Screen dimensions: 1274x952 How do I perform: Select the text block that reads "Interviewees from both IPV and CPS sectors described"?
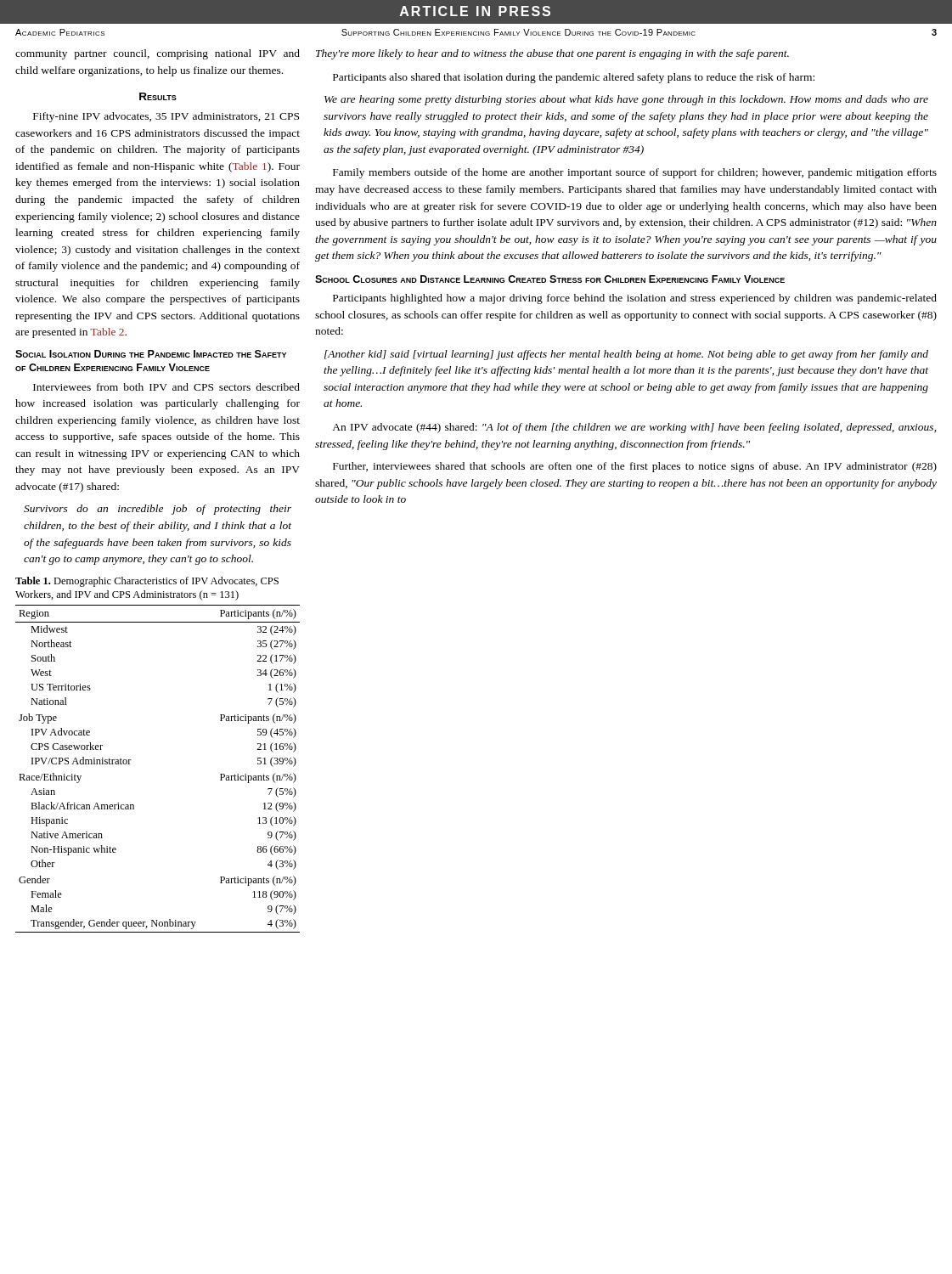coord(158,437)
